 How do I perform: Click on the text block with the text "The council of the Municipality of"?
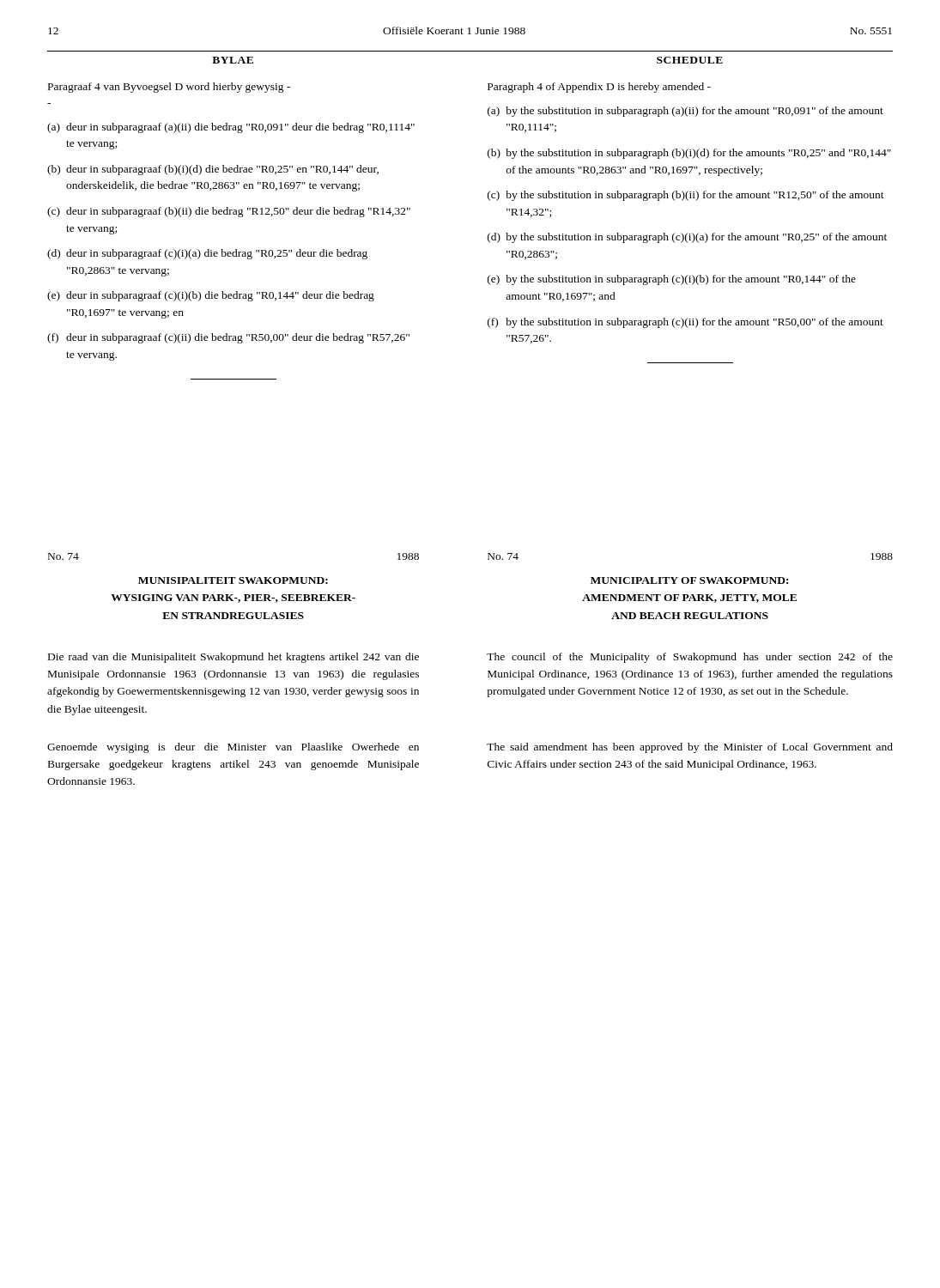coord(690,674)
